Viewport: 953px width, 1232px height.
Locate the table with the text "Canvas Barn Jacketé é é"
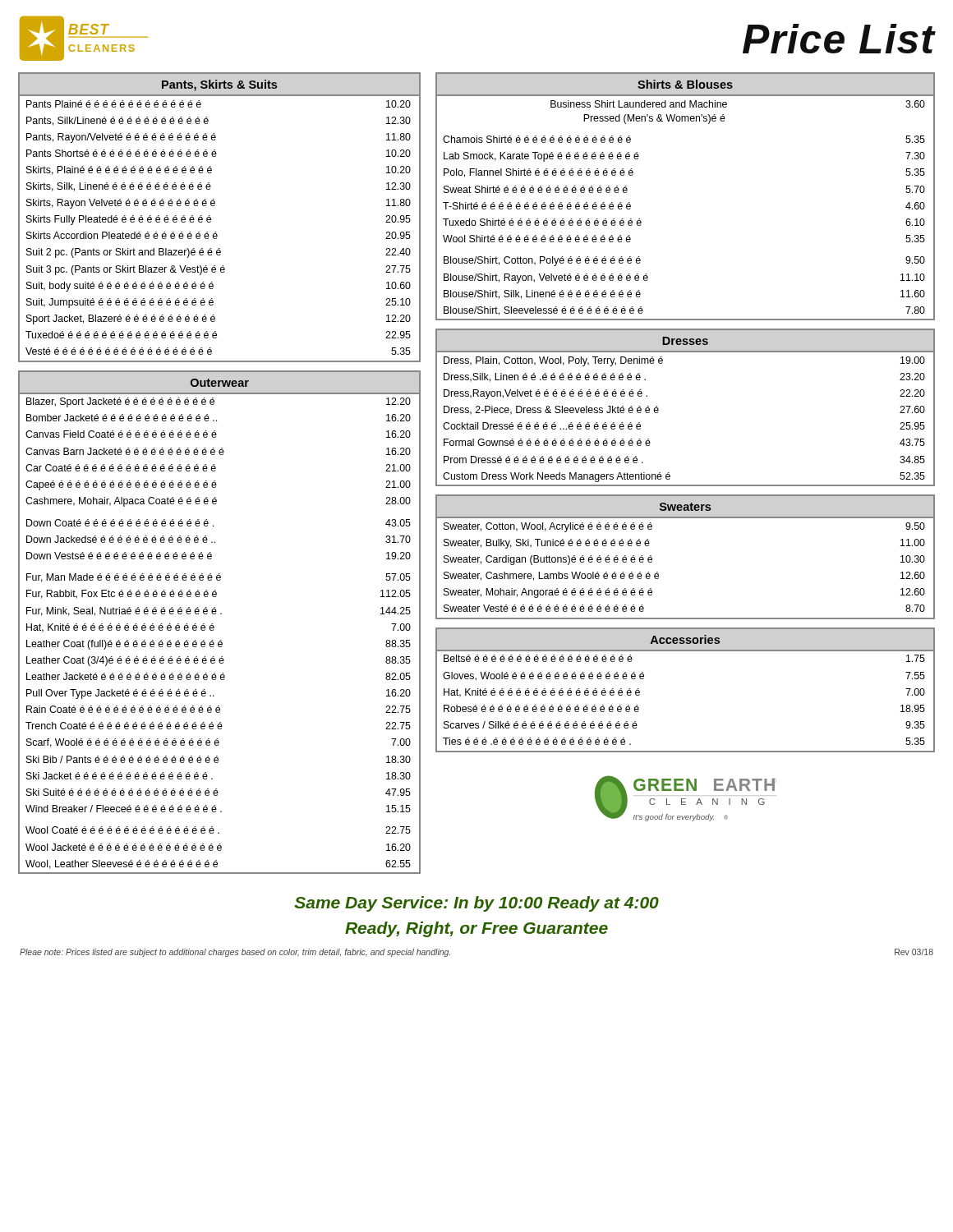point(219,622)
